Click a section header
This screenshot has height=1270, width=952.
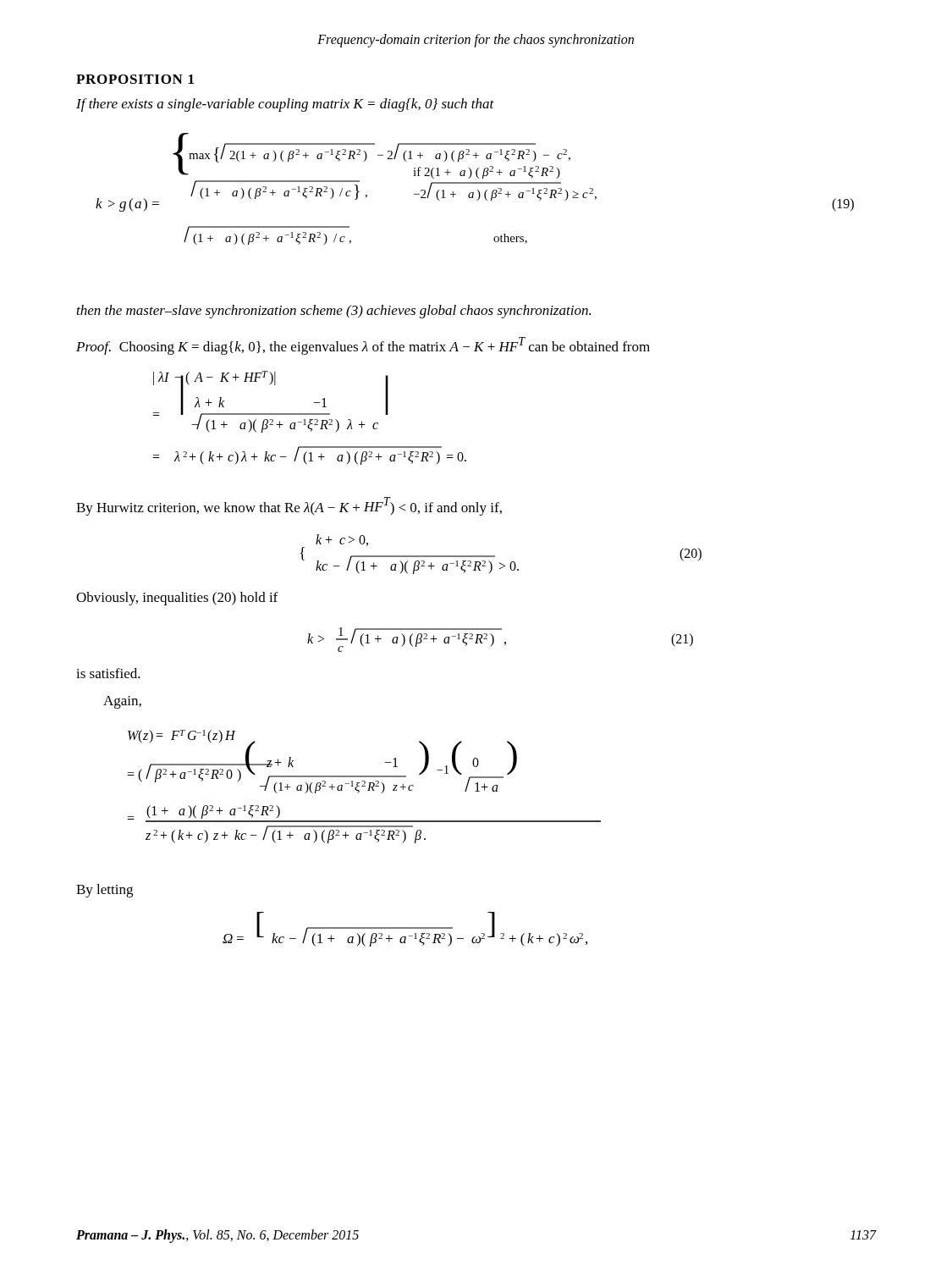(x=136, y=79)
